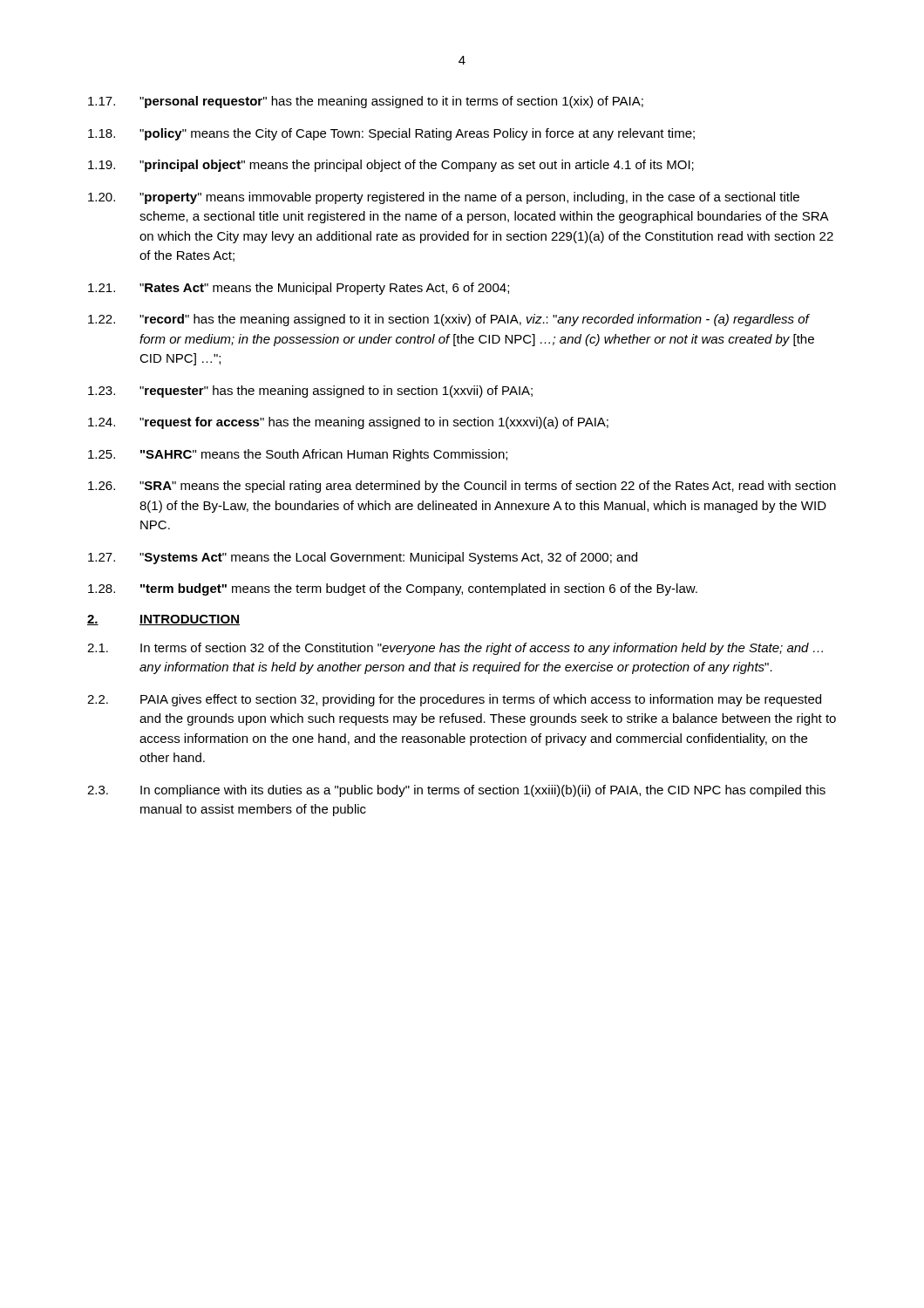
Task: Locate the passage starting "2.3. In compliance with its duties as"
Action: tap(462, 800)
